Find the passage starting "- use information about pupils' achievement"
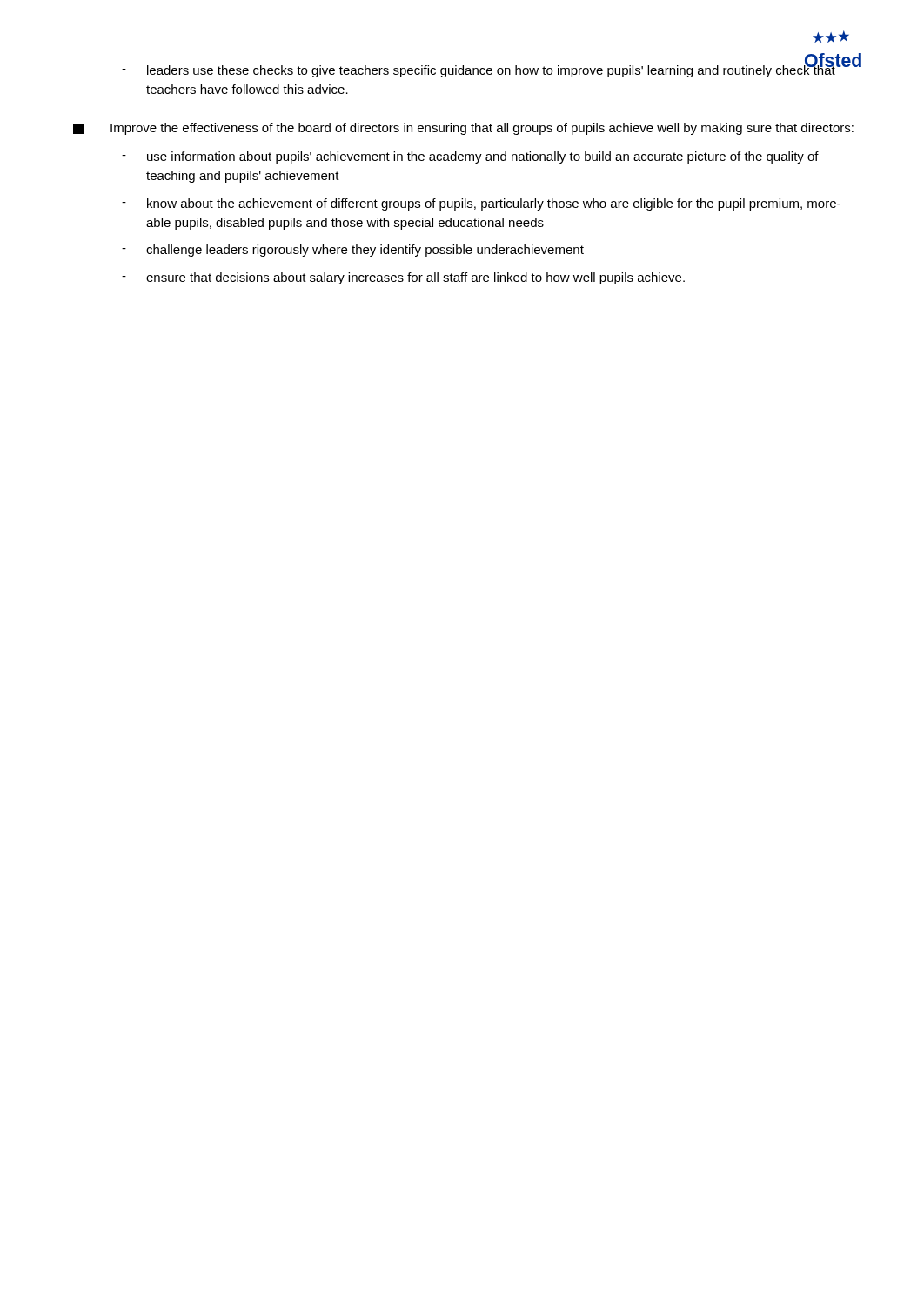The height and width of the screenshot is (1305, 924). [x=488, y=166]
